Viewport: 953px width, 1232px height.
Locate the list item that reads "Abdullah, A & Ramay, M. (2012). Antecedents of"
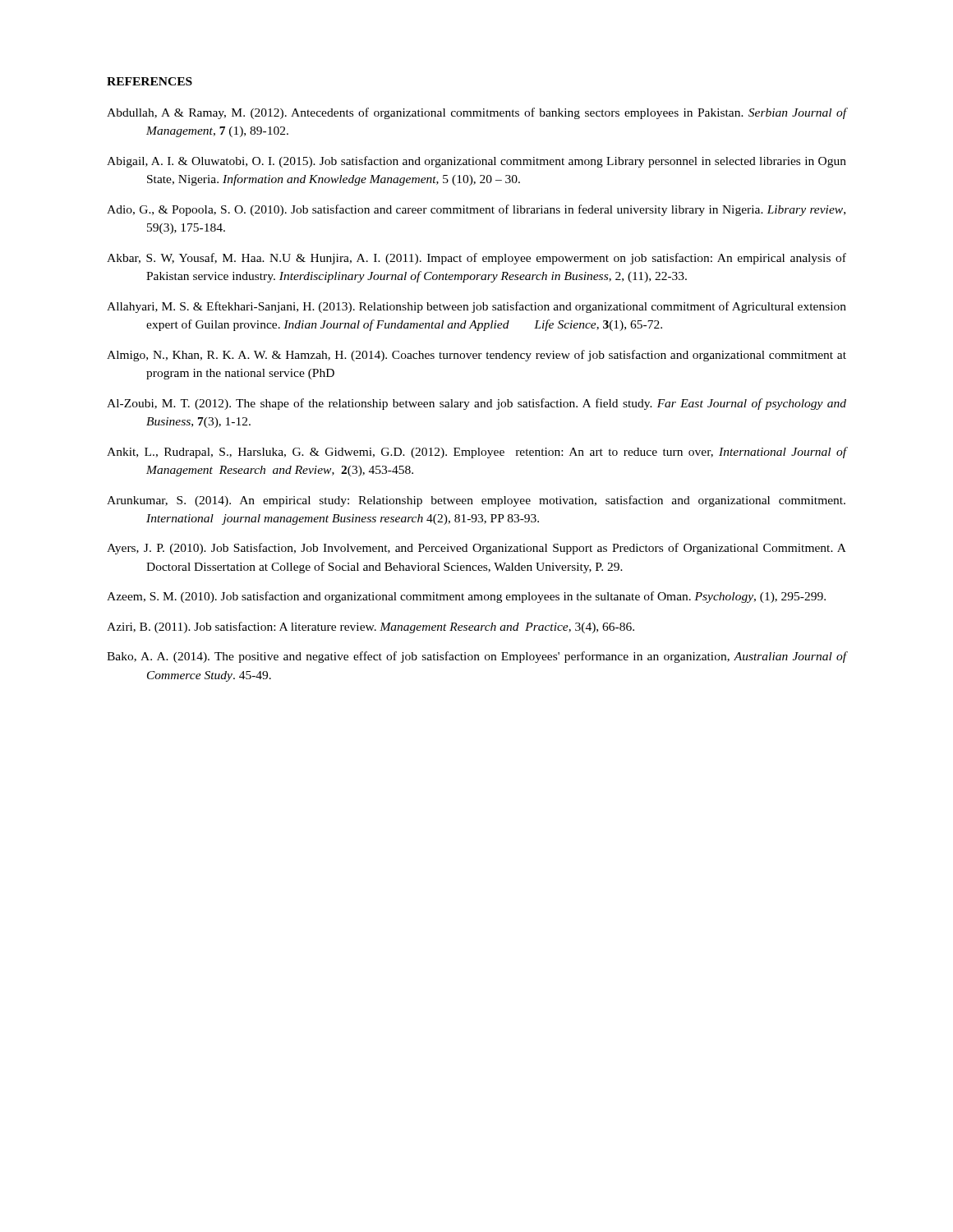click(x=476, y=121)
